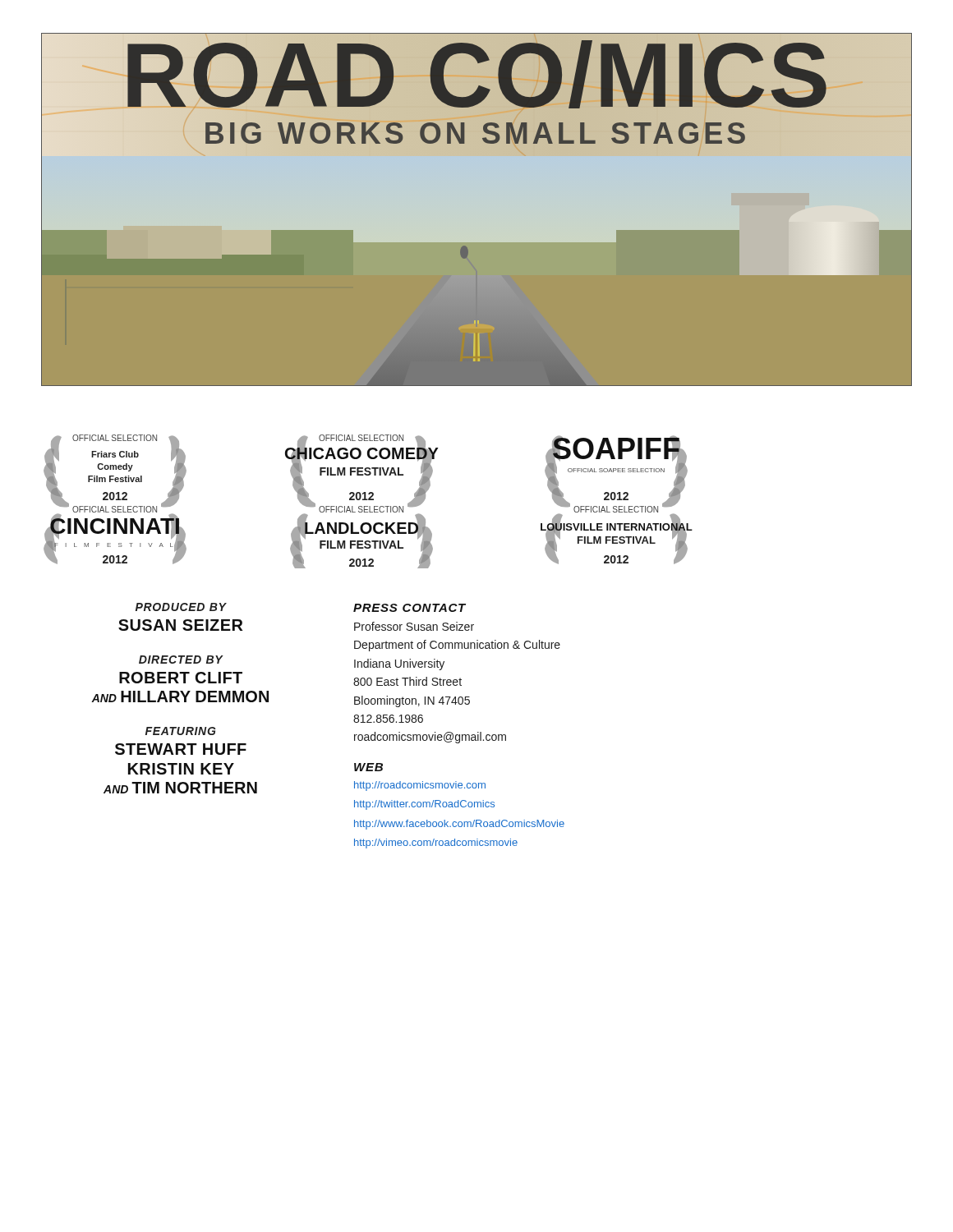The height and width of the screenshot is (1232, 953).
Task: Select the photo
Action: (476, 211)
